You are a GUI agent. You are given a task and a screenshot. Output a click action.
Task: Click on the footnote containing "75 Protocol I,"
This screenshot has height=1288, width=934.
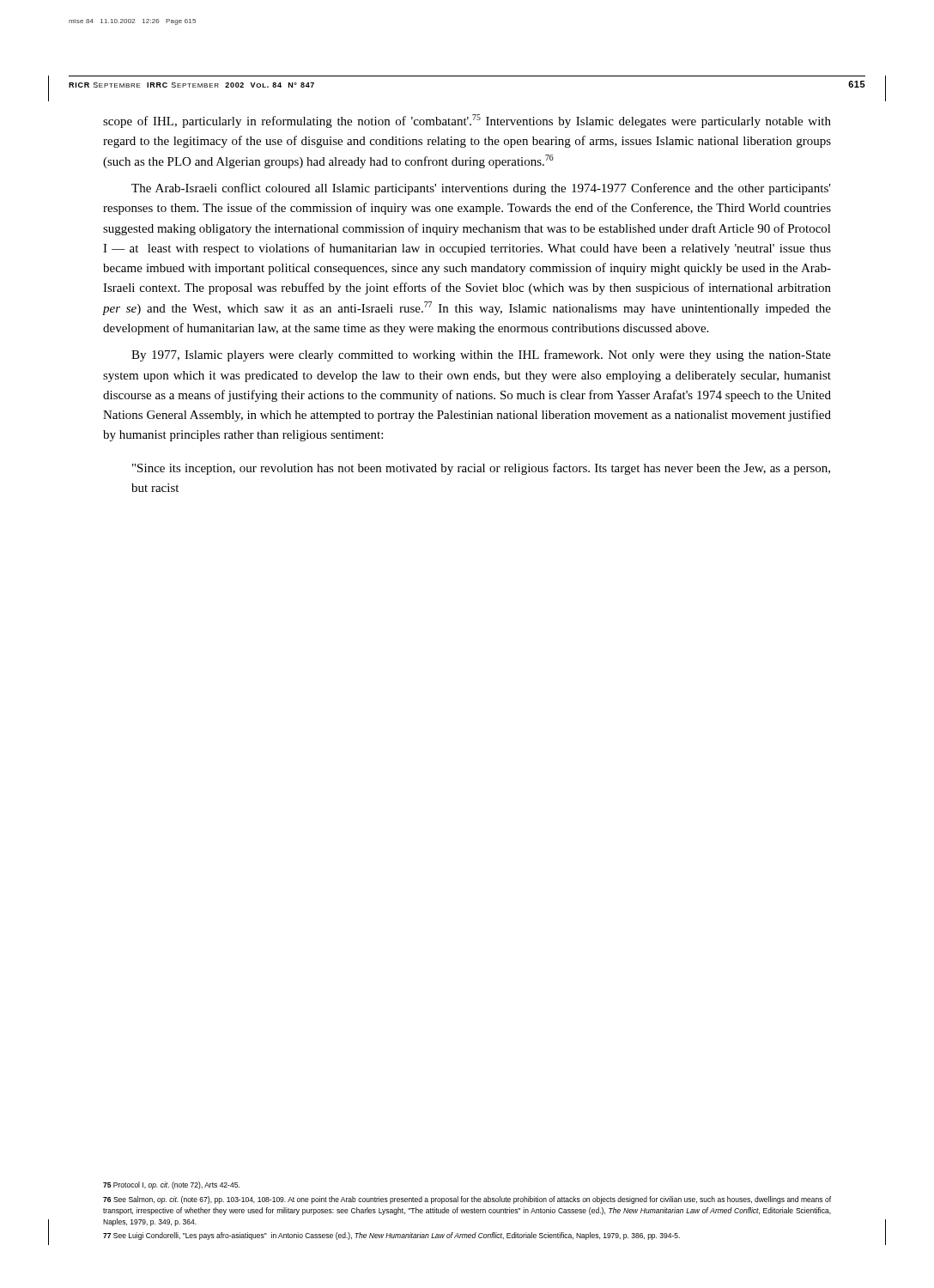click(172, 1185)
